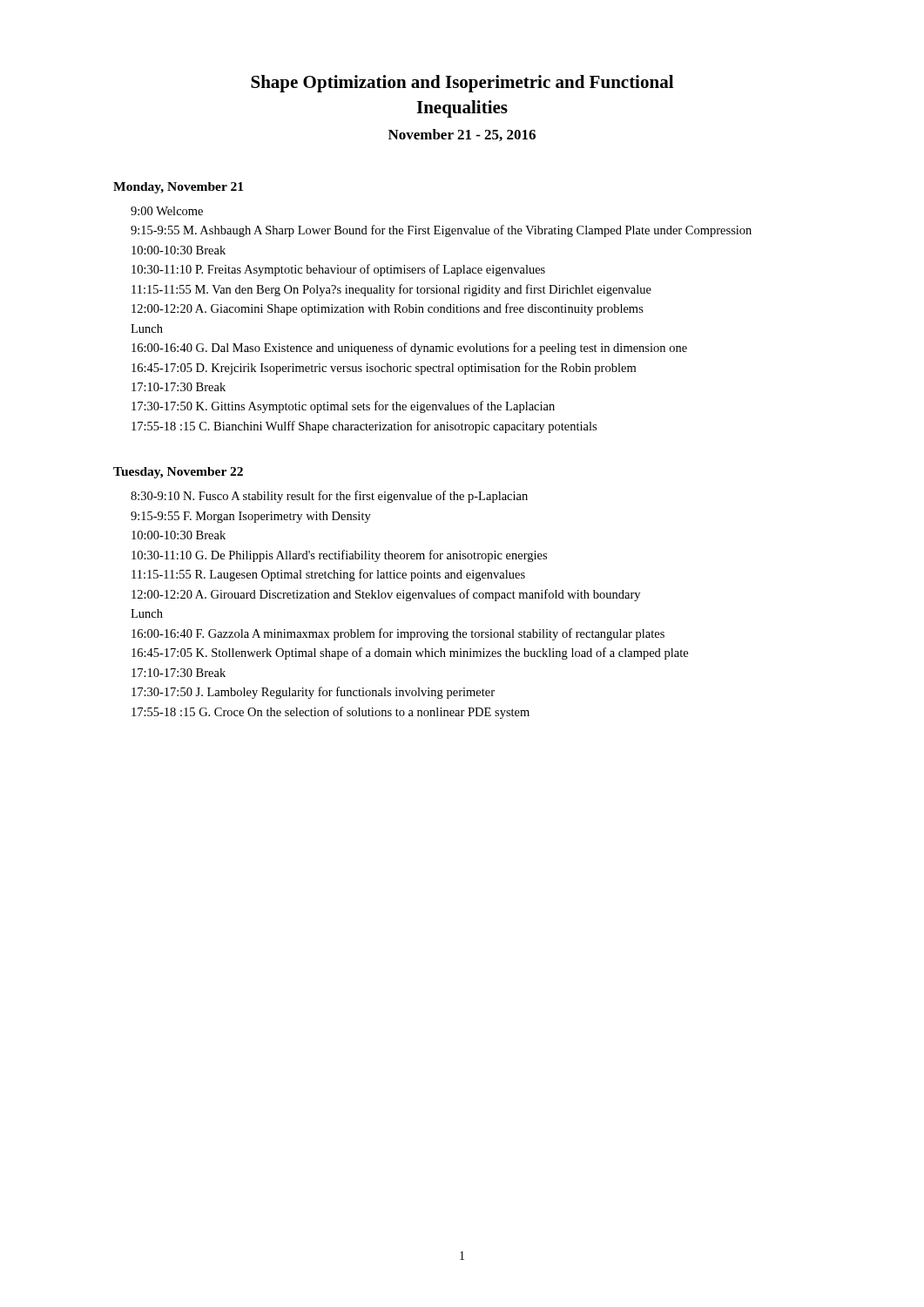The height and width of the screenshot is (1307, 924).
Task: Locate the list item that says "9:15-9:55 M. Ashbaugh"
Action: [441, 230]
